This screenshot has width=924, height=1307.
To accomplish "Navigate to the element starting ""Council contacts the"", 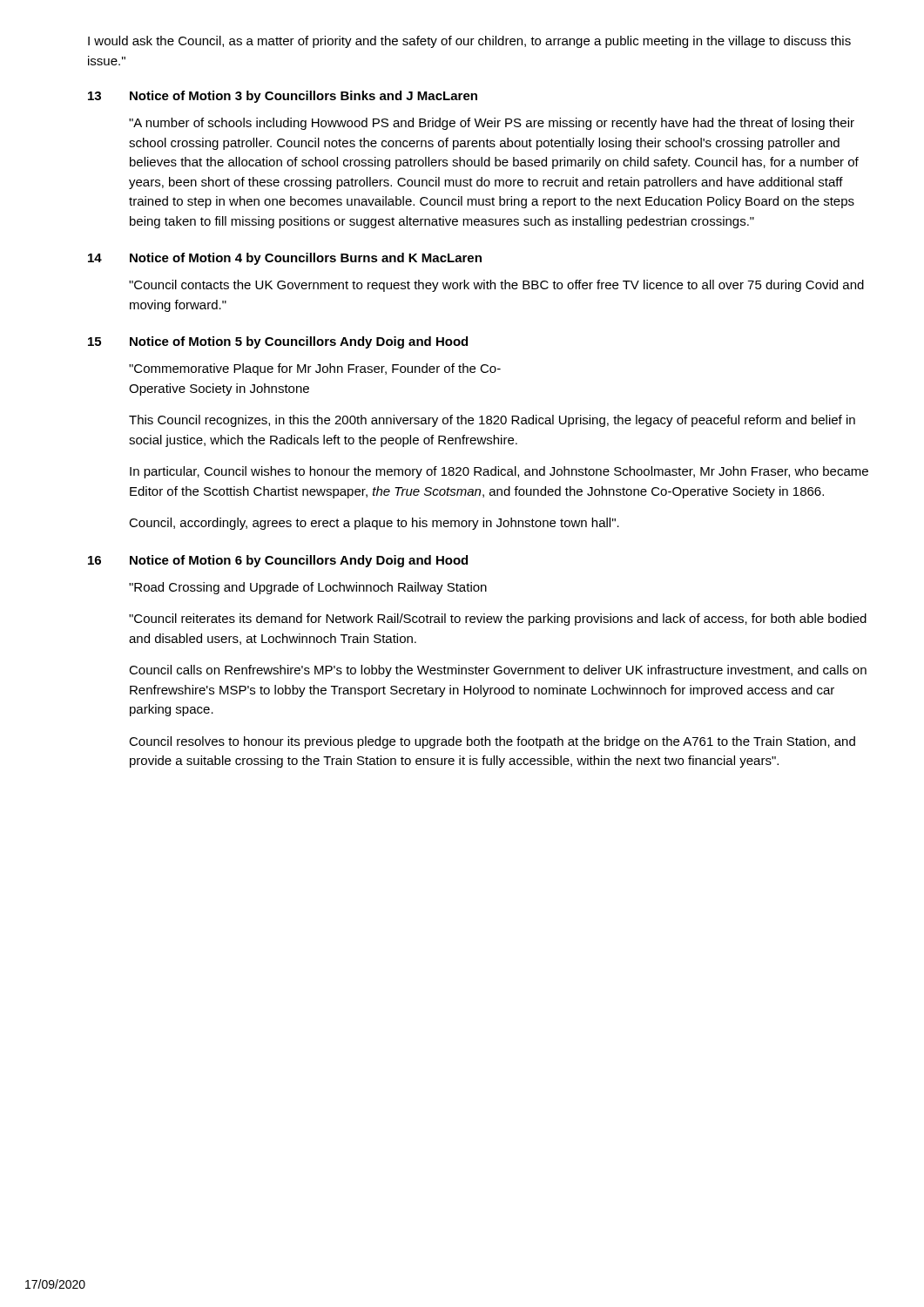I will [500, 295].
